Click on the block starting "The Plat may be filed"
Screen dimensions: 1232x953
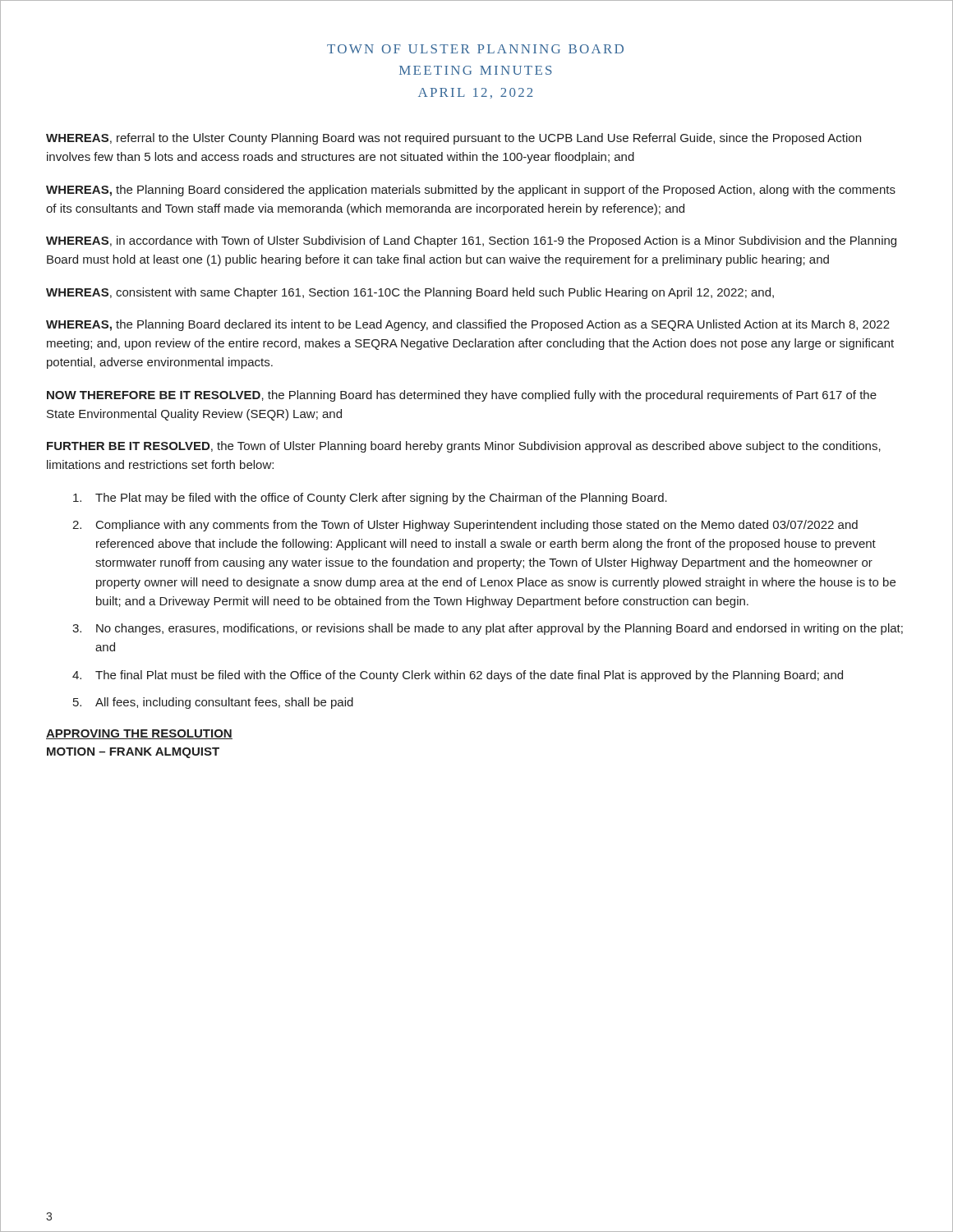click(x=490, y=497)
